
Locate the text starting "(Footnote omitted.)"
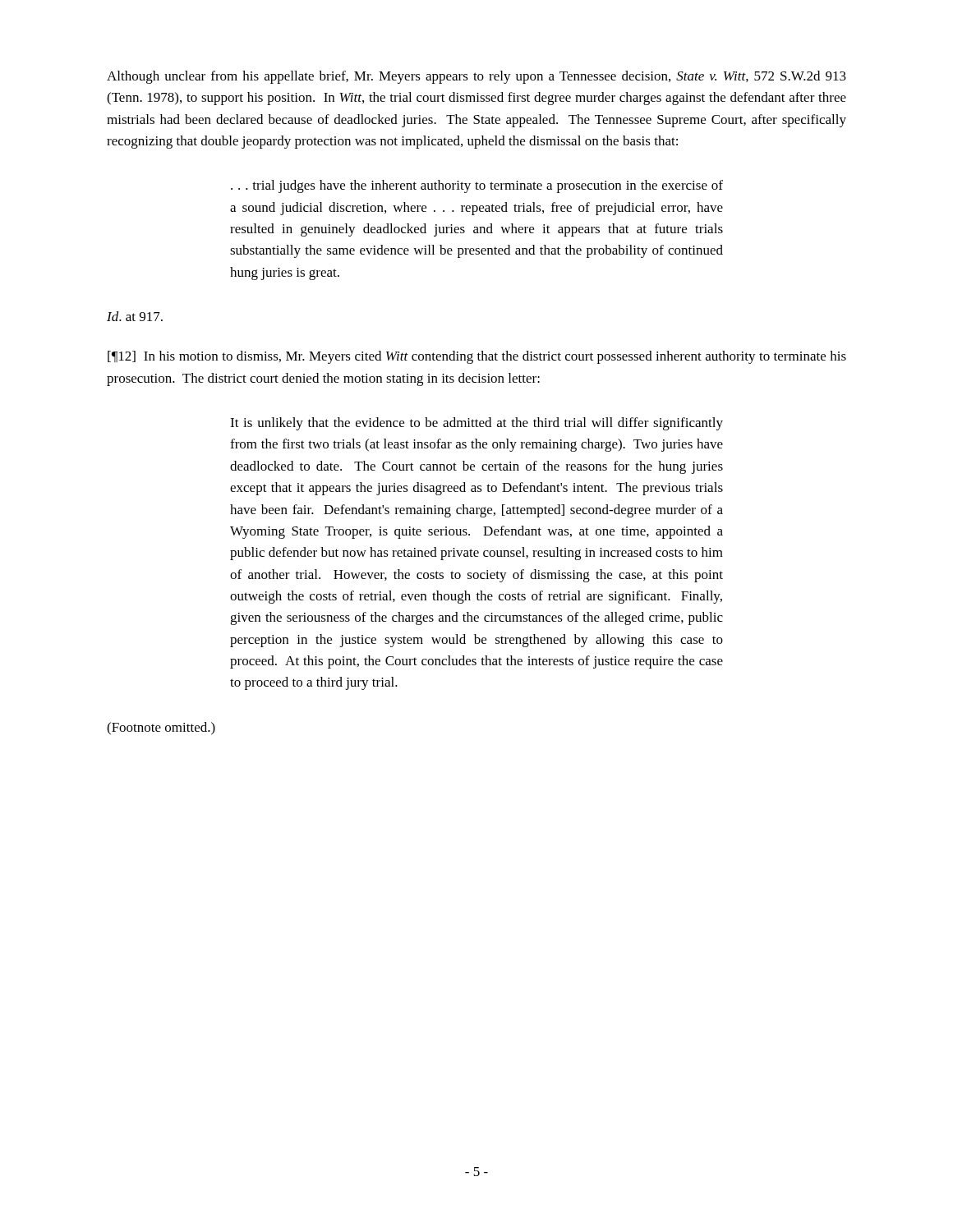(161, 727)
